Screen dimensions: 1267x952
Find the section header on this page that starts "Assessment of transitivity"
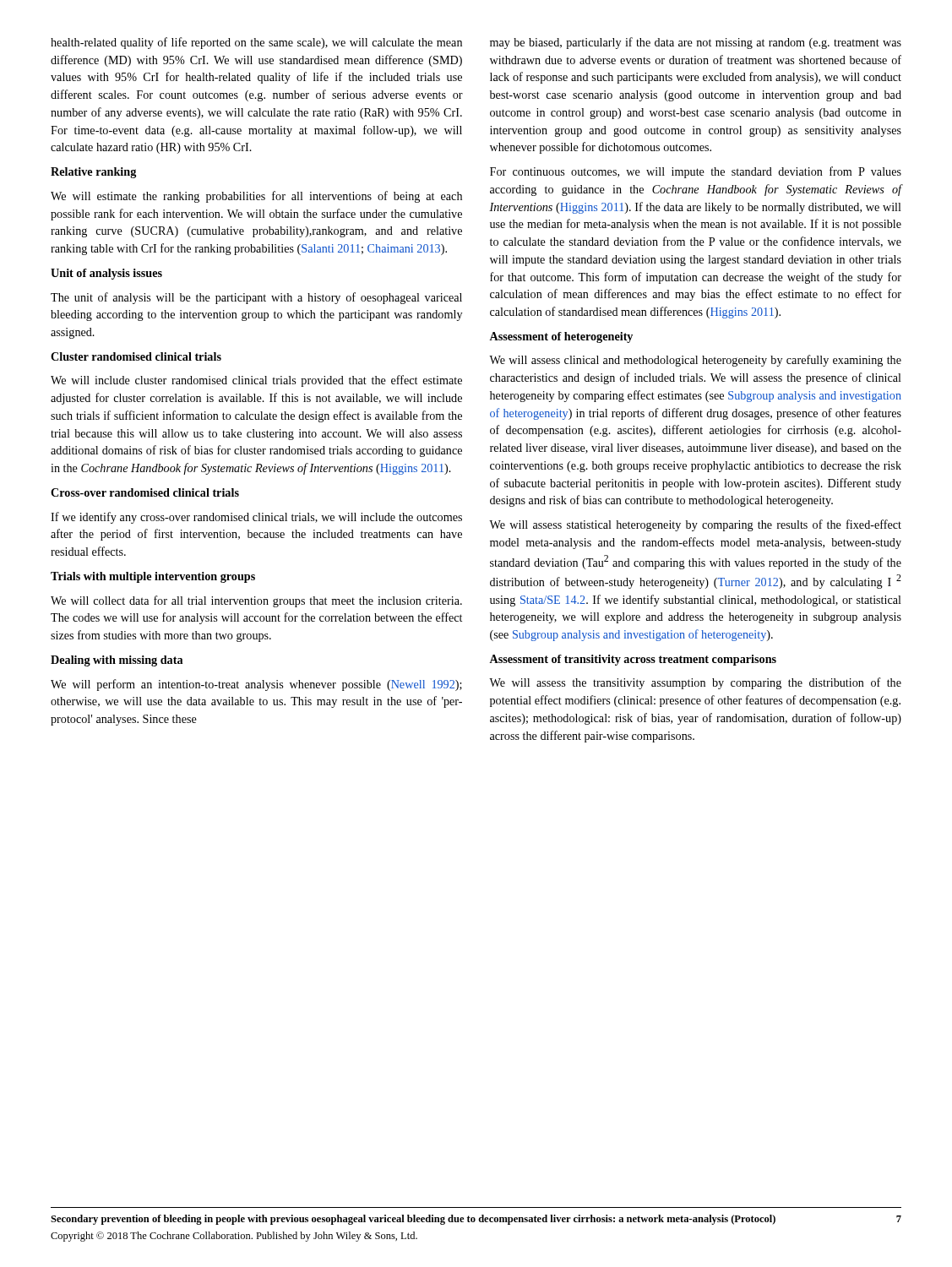coord(695,659)
